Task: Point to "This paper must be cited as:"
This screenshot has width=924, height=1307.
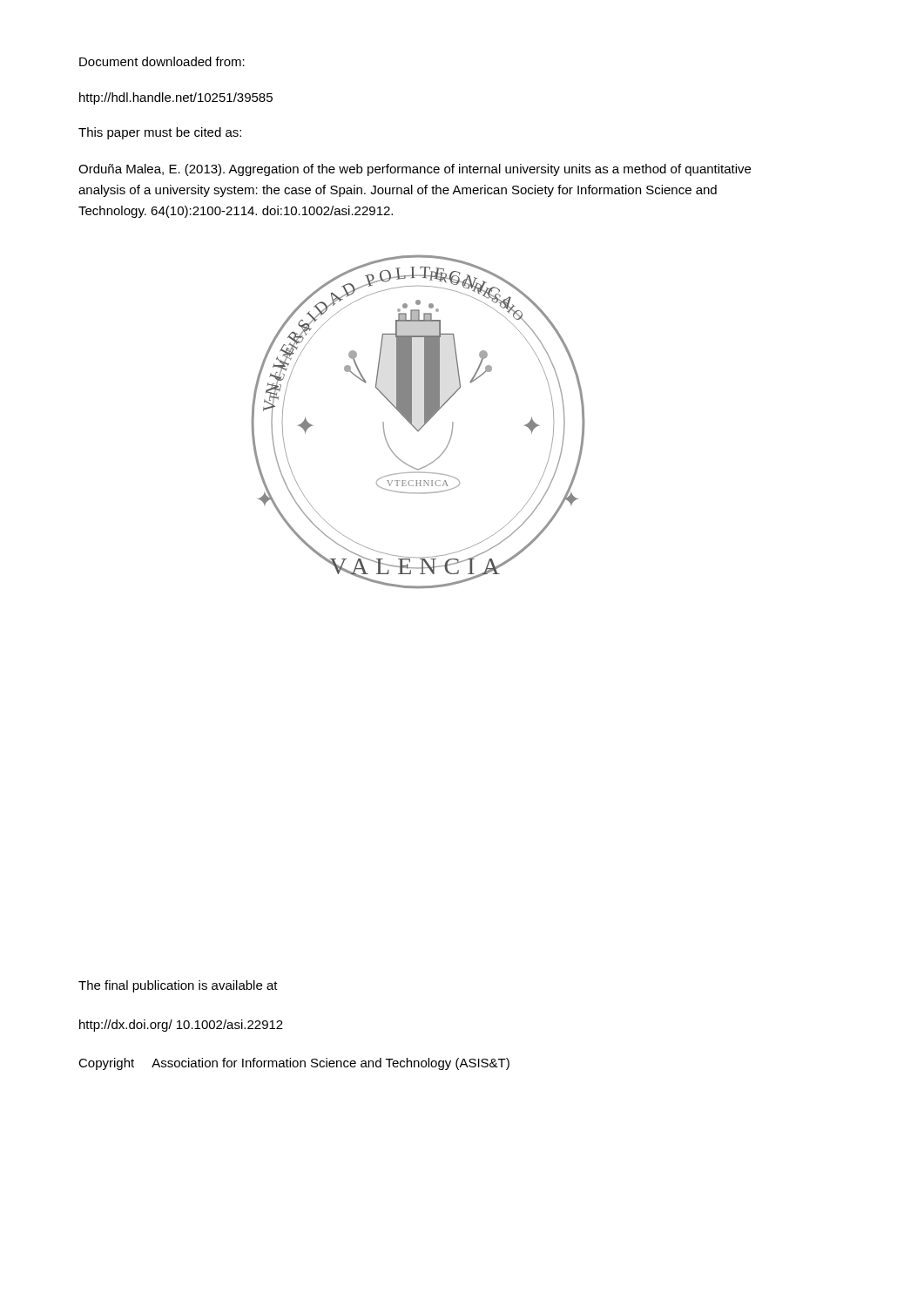Action: coord(160,132)
